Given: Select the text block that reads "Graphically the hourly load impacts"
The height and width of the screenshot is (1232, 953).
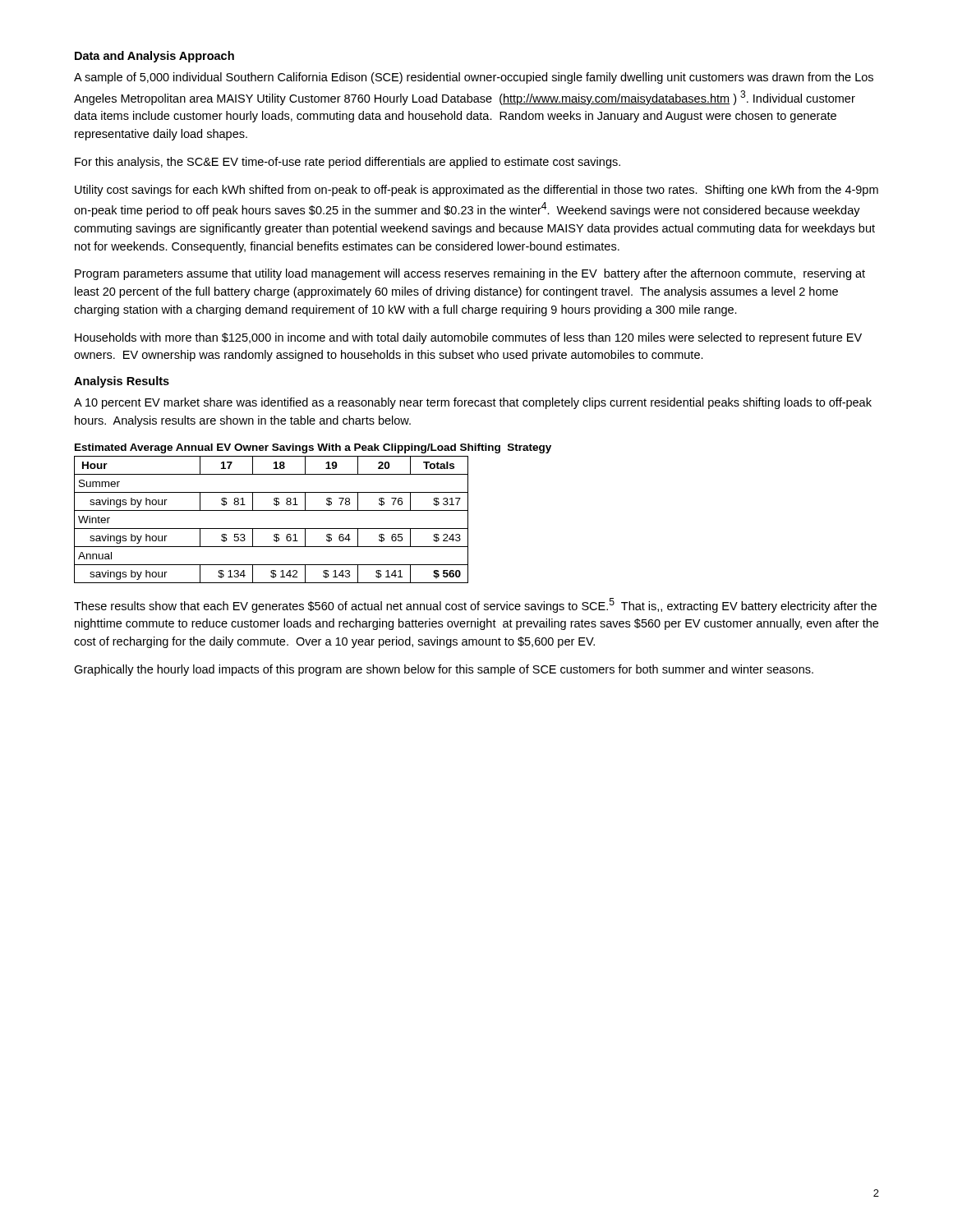Looking at the screenshot, I should click(x=444, y=669).
